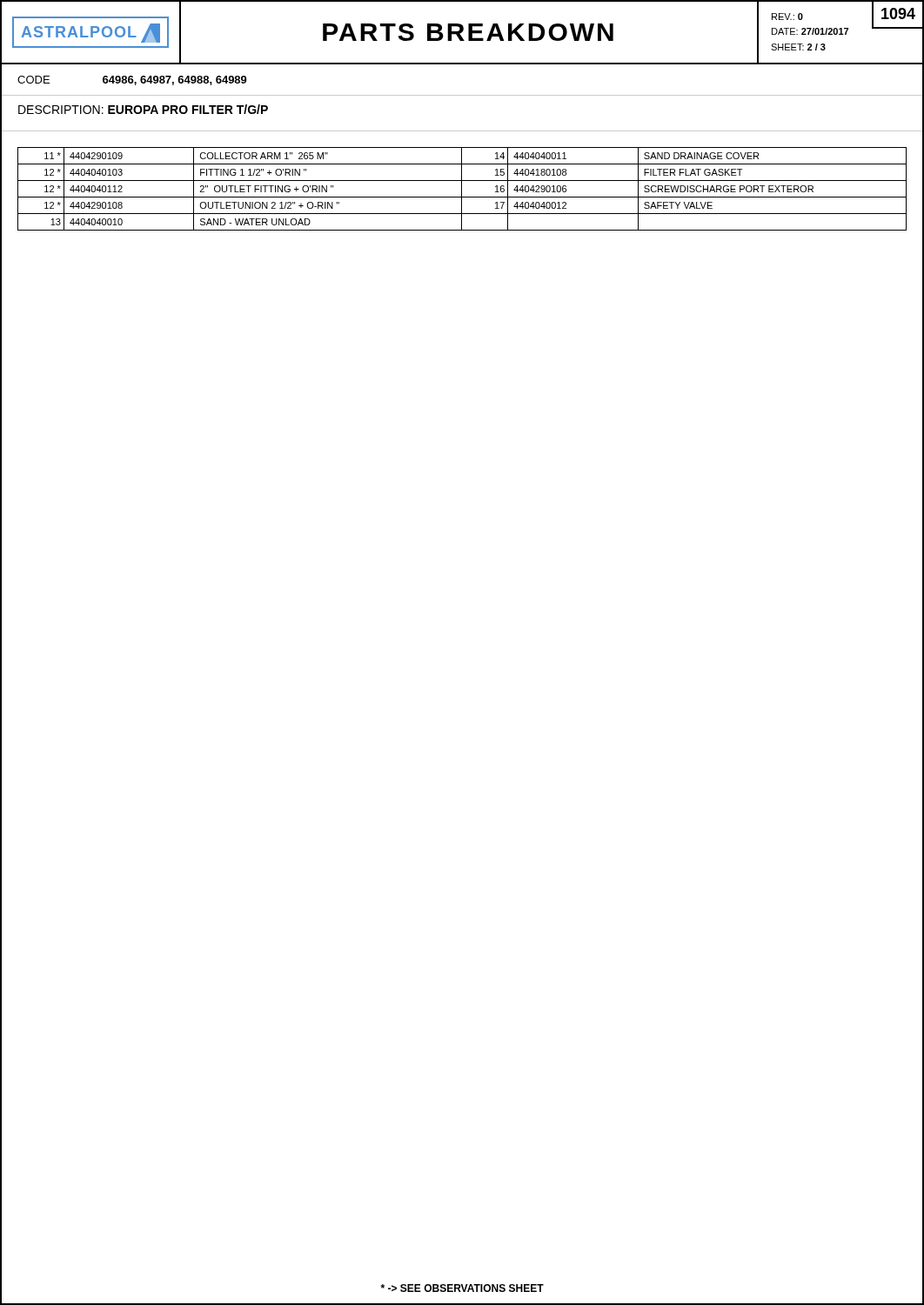Find the text that says "CODE 64986, 64987, 64988, 64989"
Image resolution: width=924 pixels, height=1305 pixels.
click(132, 80)
